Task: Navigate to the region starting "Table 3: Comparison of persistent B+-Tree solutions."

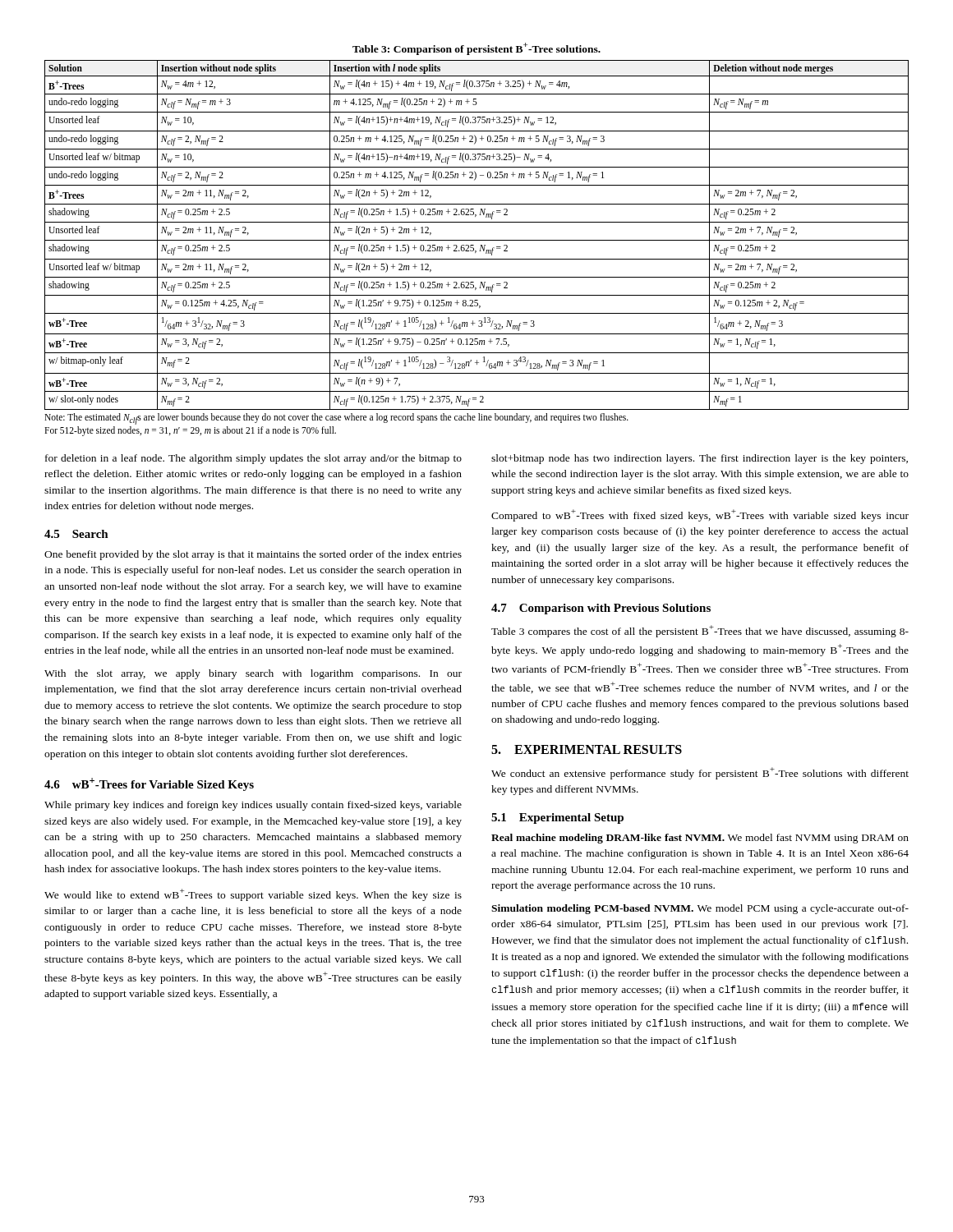Action: coord(476,47)
